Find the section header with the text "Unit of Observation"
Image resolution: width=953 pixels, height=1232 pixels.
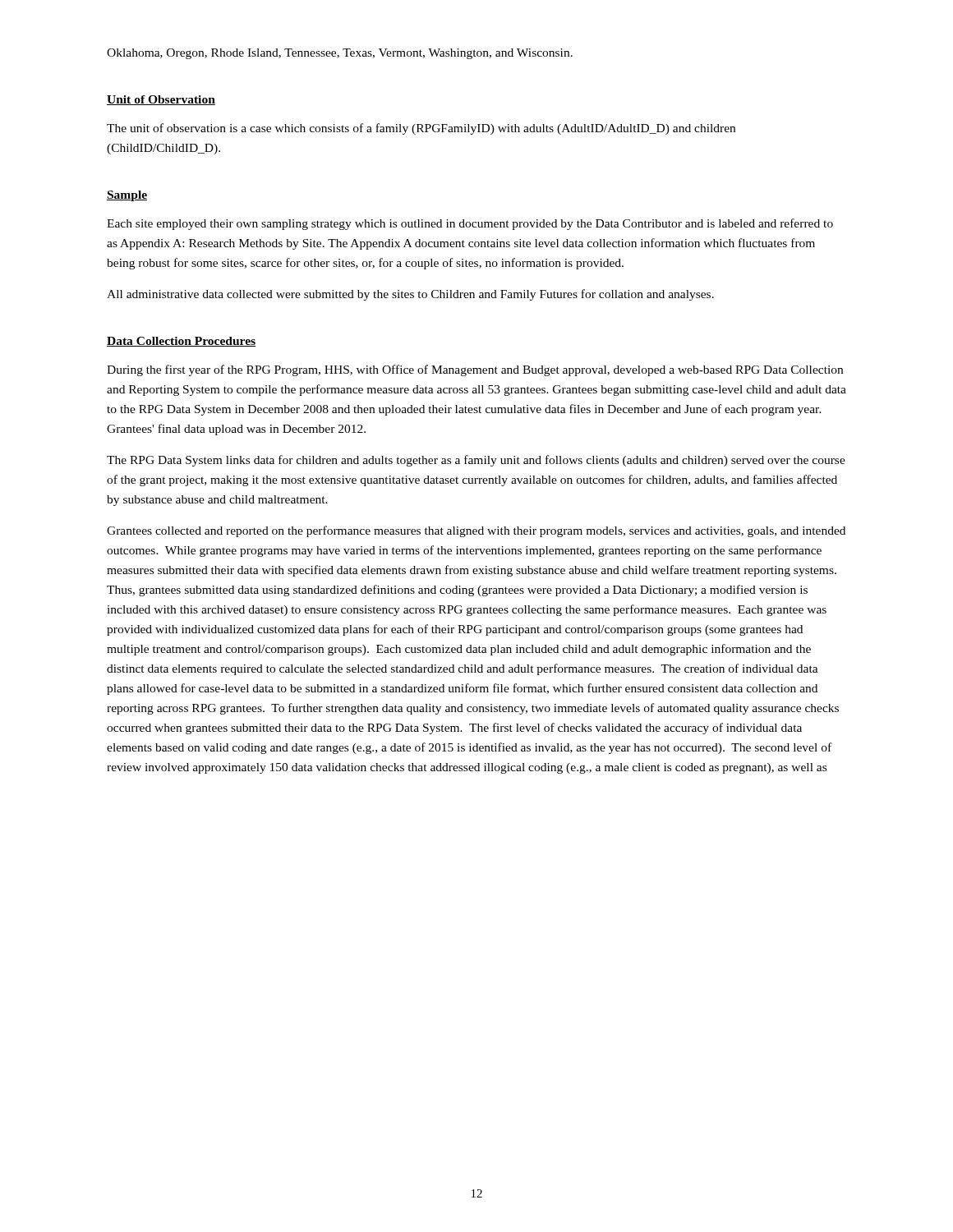point(161,99)
